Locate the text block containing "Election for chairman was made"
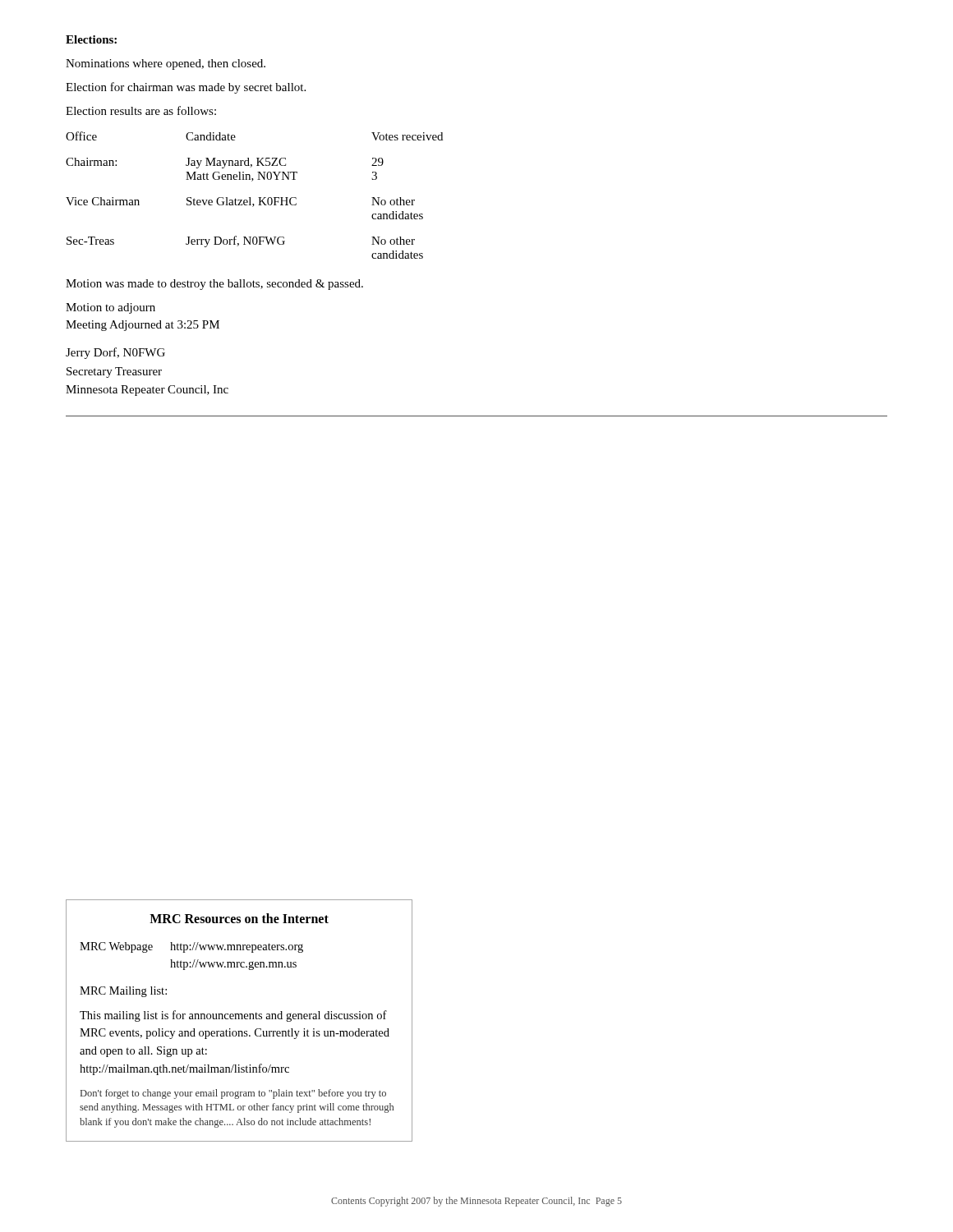The height and width of the screenshot is (1232, 953). (186, 87)
